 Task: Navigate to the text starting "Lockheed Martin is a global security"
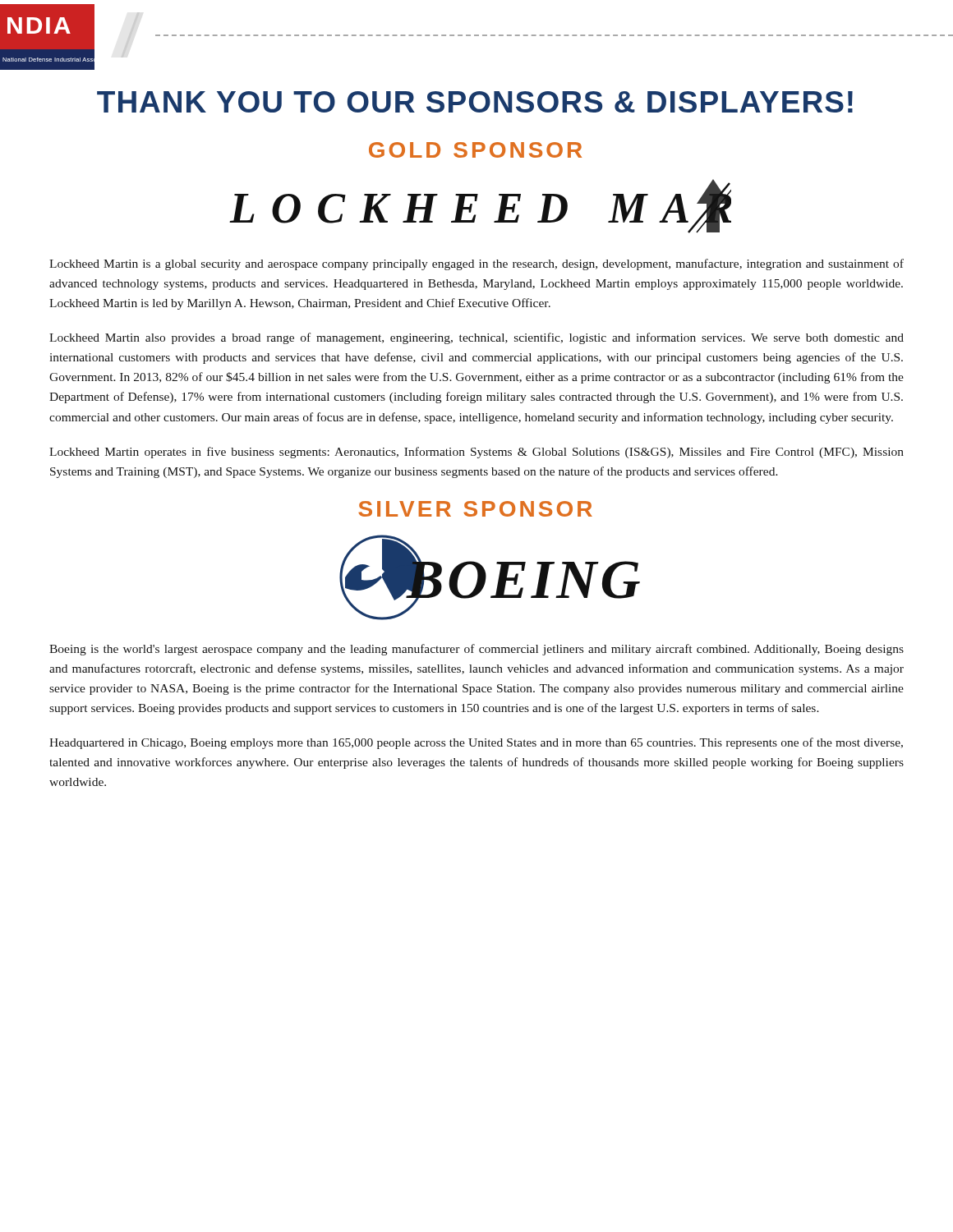[476, 283]
